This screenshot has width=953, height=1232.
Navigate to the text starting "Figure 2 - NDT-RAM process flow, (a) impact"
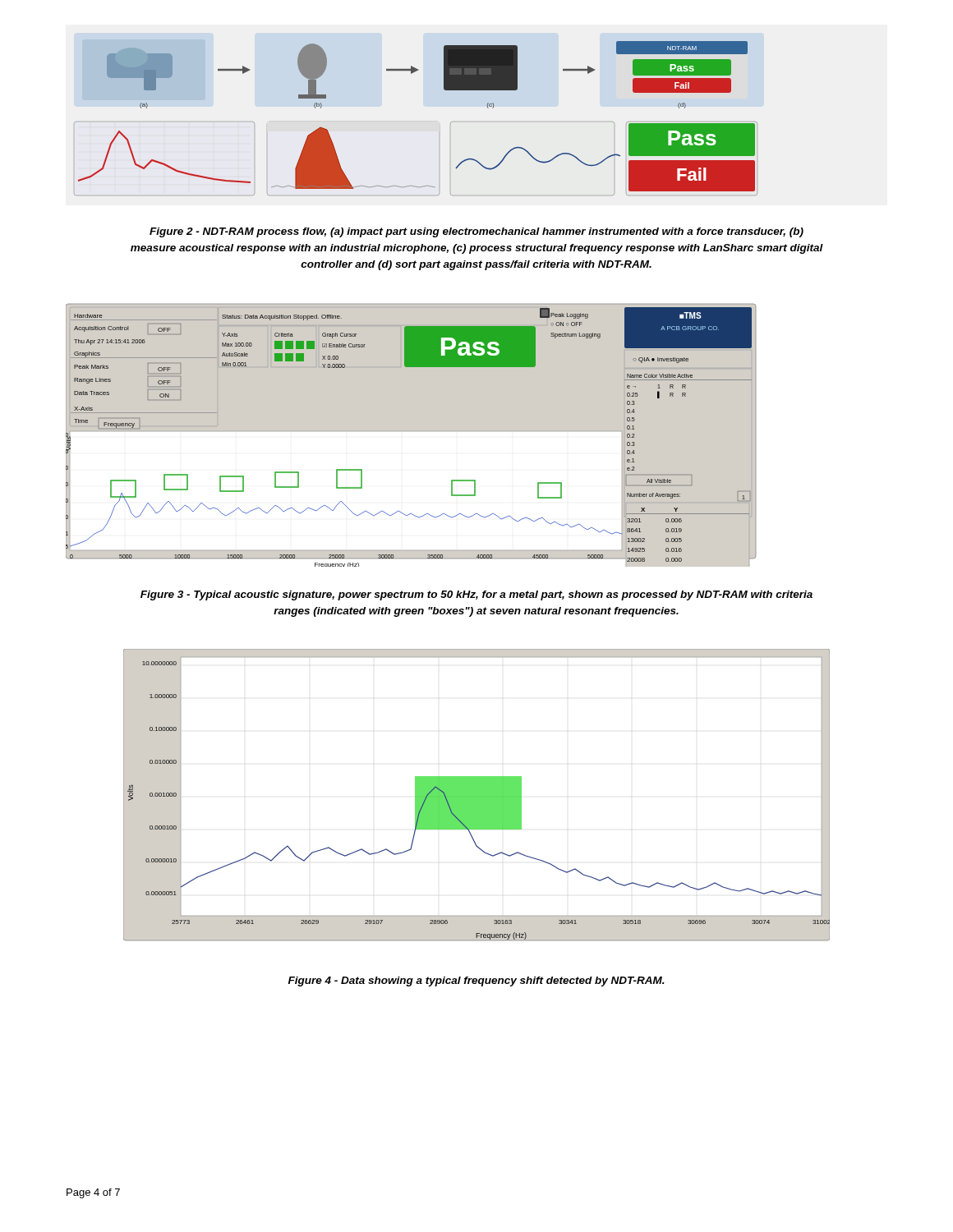point(476,248)
